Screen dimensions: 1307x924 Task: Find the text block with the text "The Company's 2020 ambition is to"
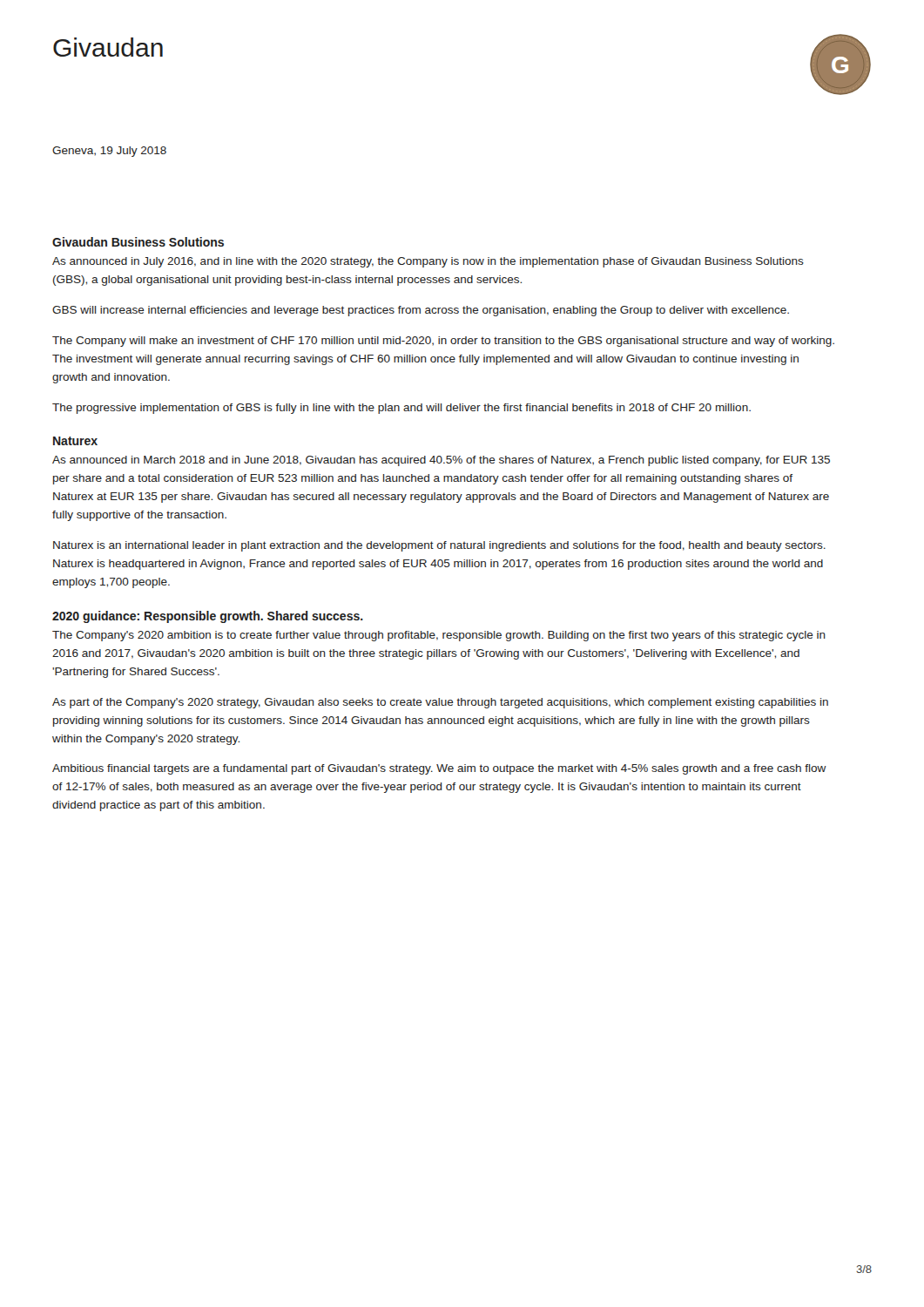pos(439,653)
